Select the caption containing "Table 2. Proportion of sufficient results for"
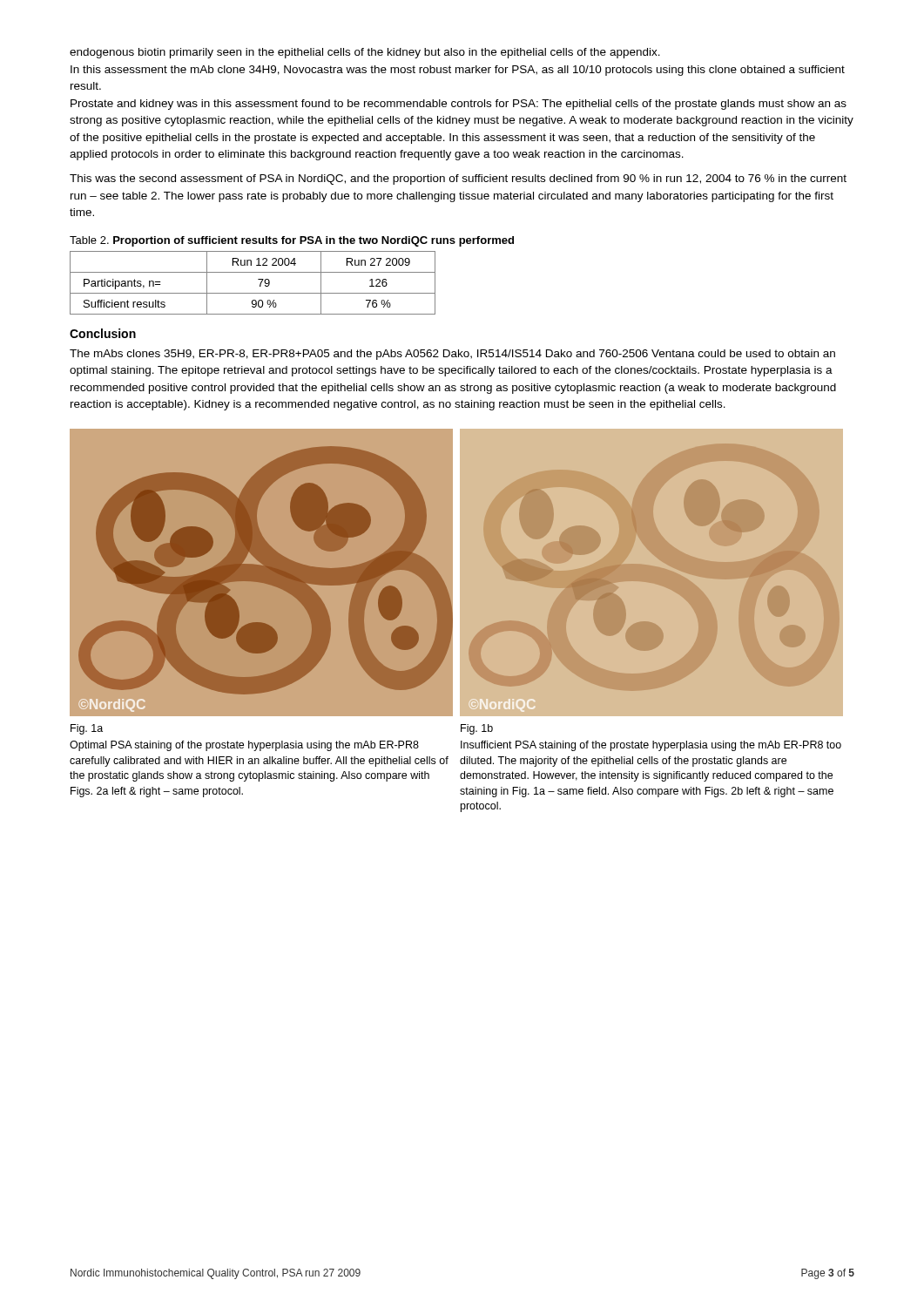 point(292,240)
